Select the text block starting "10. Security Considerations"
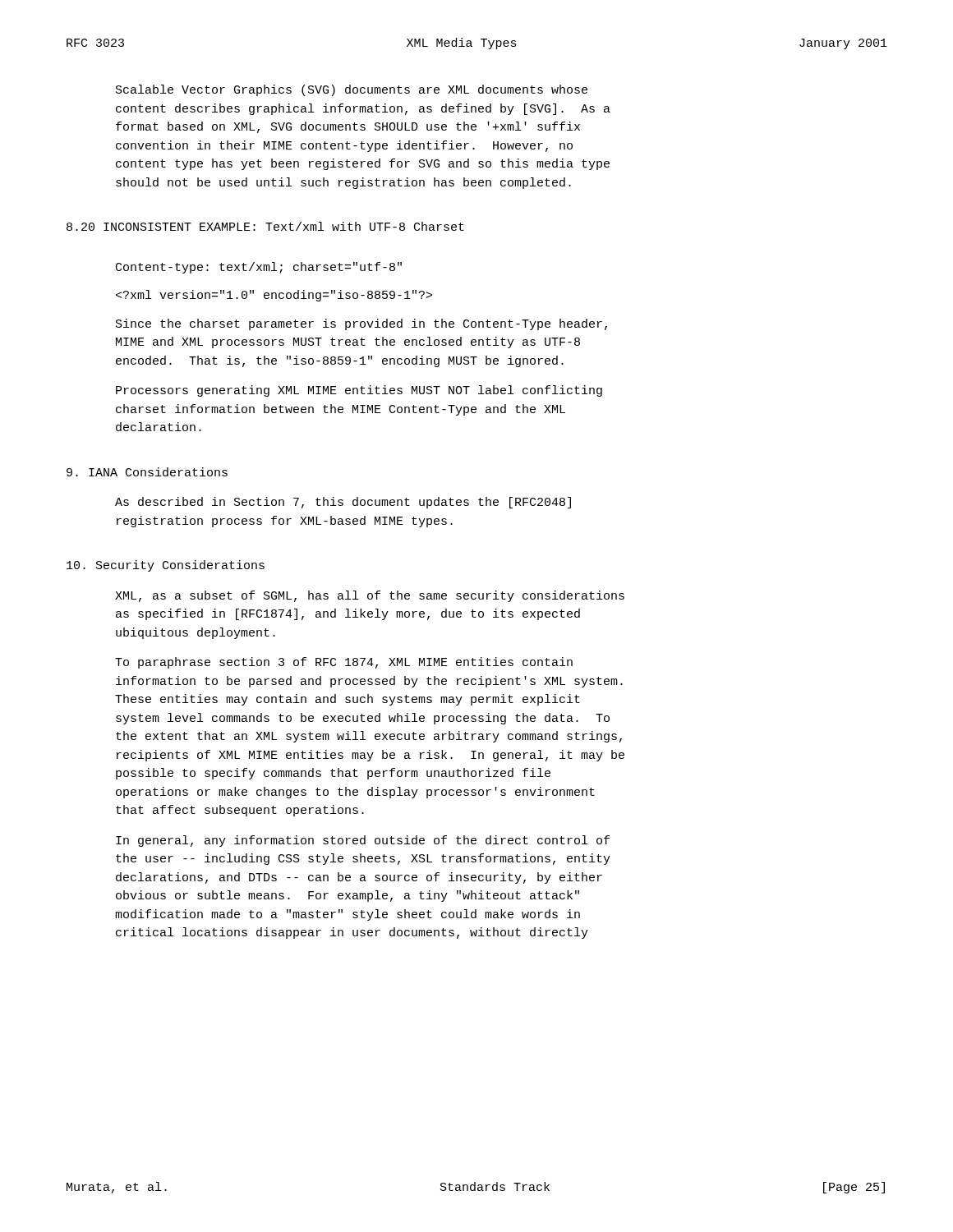The width and height of the screenshot is (953, 1232). click(166, 566)
